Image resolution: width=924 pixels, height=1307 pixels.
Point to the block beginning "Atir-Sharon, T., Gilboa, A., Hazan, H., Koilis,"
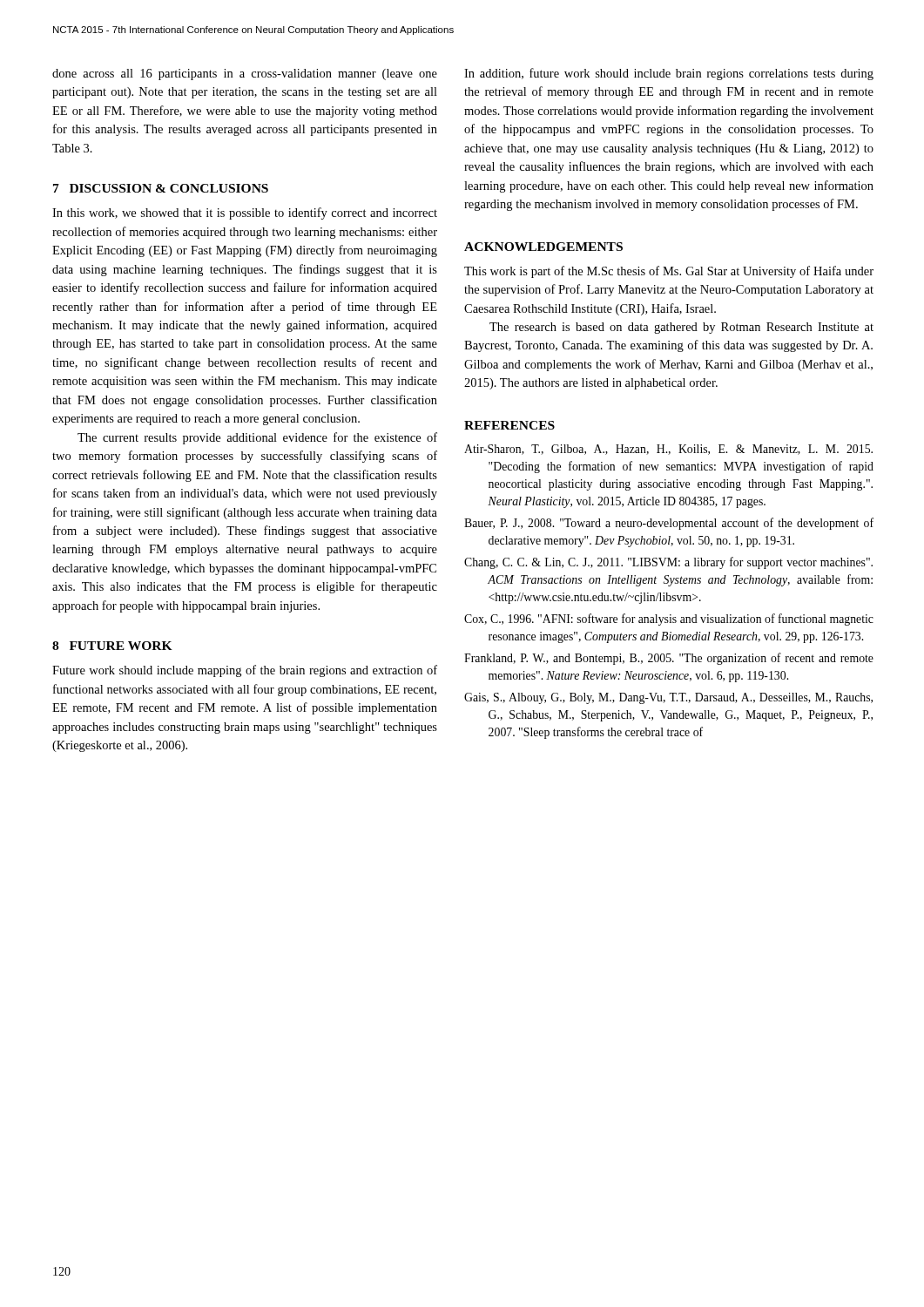coord(669,475)
